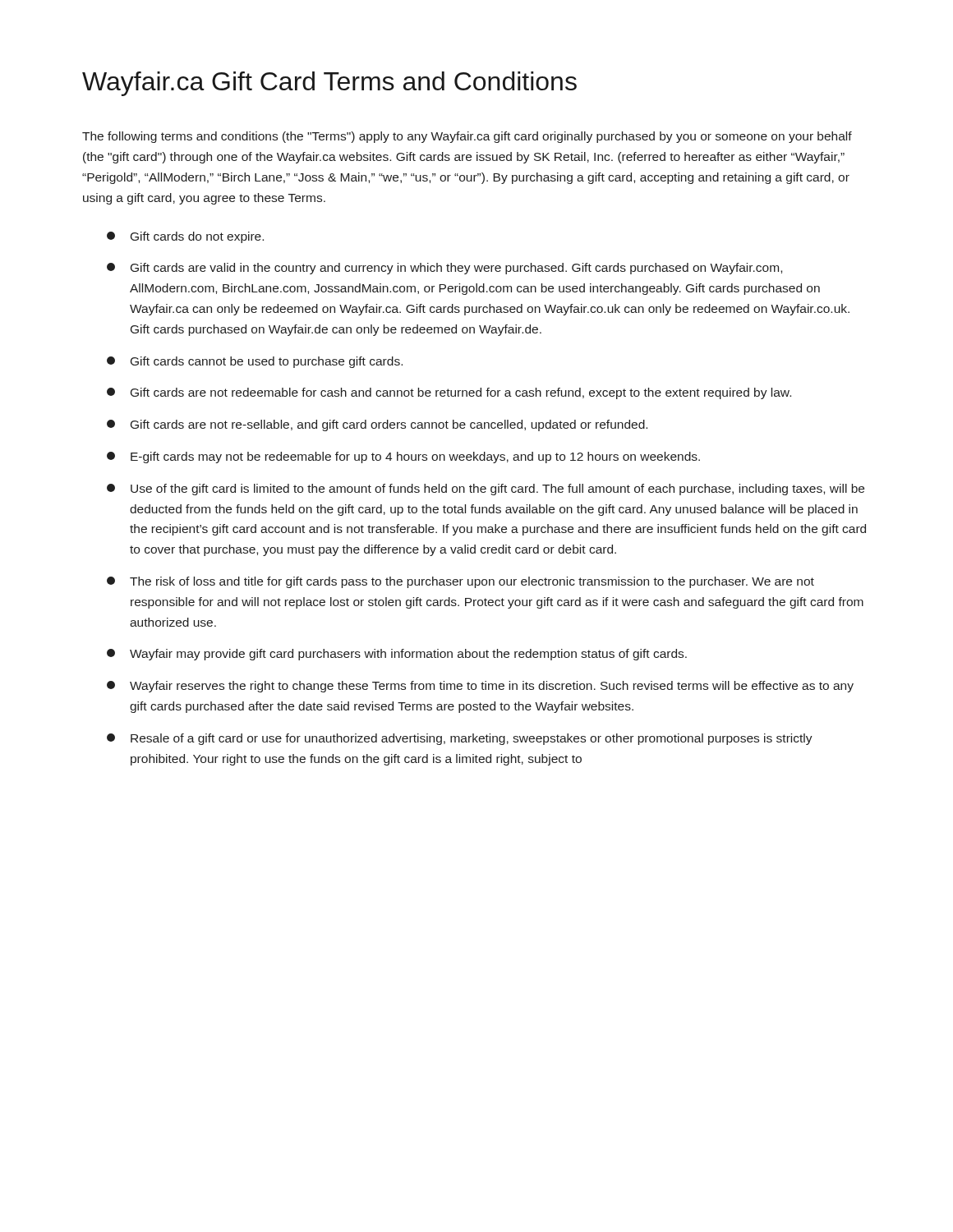Click on the passage starting "The following terms and conditions"

point(467,167)
